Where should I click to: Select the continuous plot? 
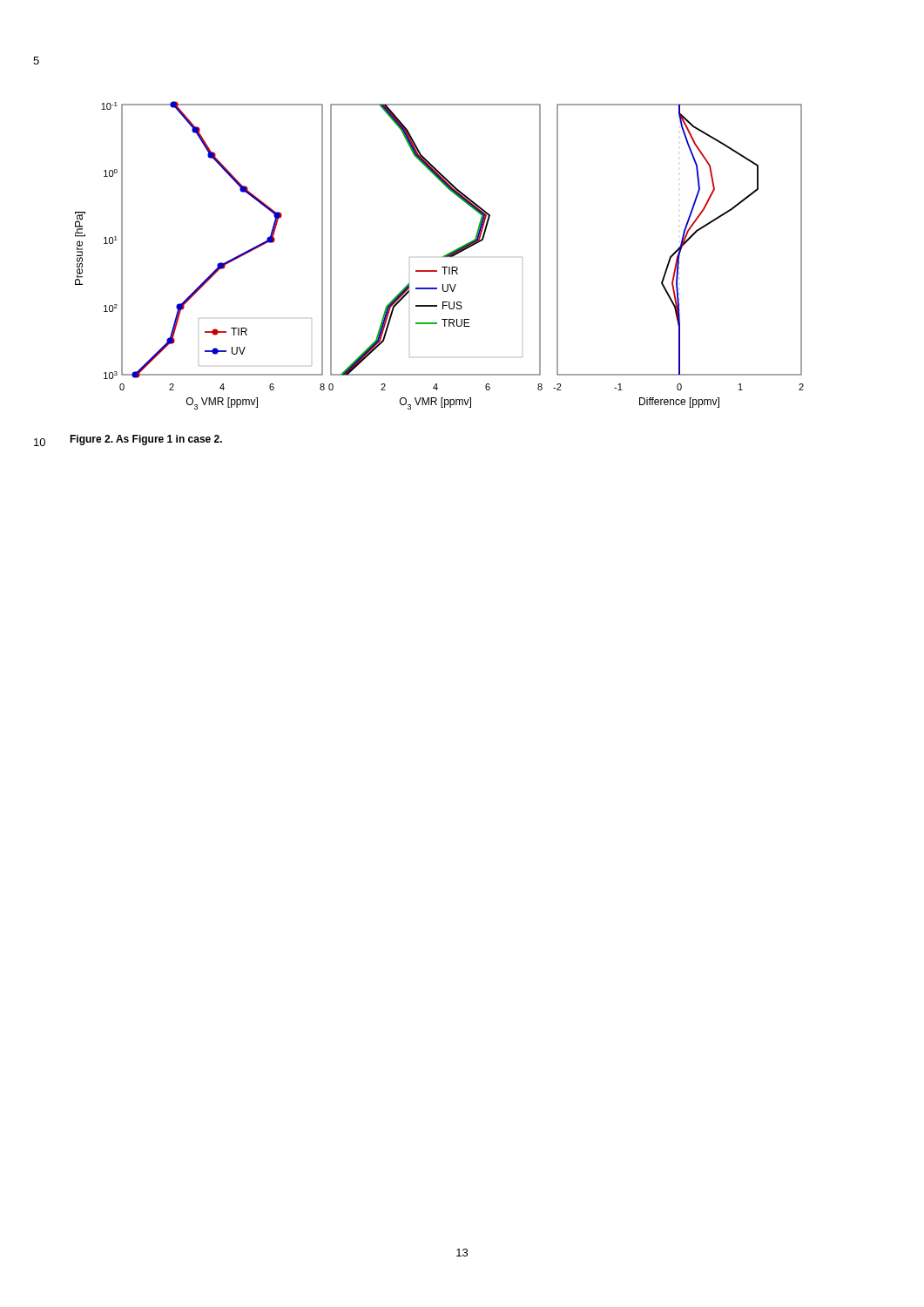point(449,257)
